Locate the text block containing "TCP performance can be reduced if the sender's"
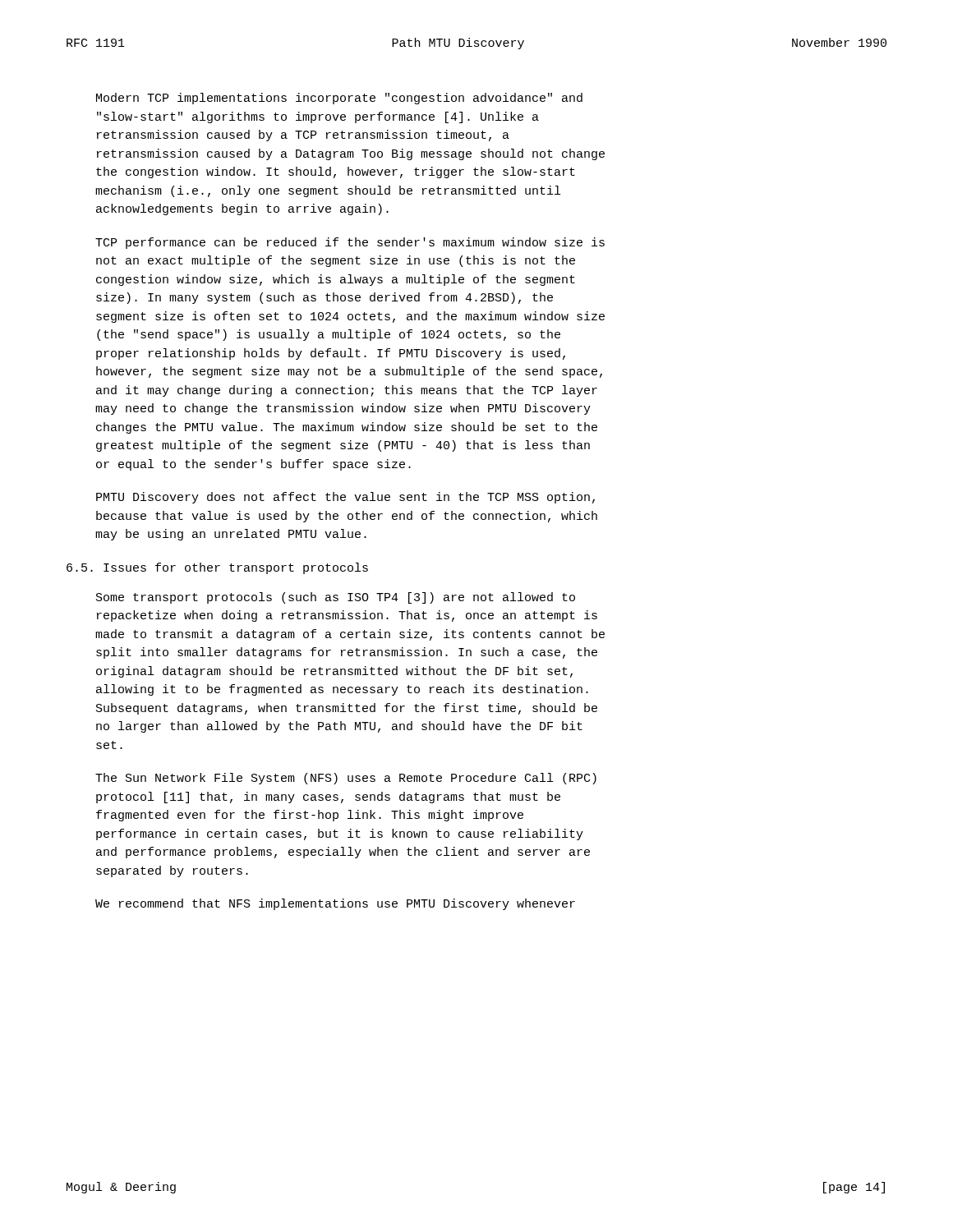The image size is (953, 1232). (350, 354)
